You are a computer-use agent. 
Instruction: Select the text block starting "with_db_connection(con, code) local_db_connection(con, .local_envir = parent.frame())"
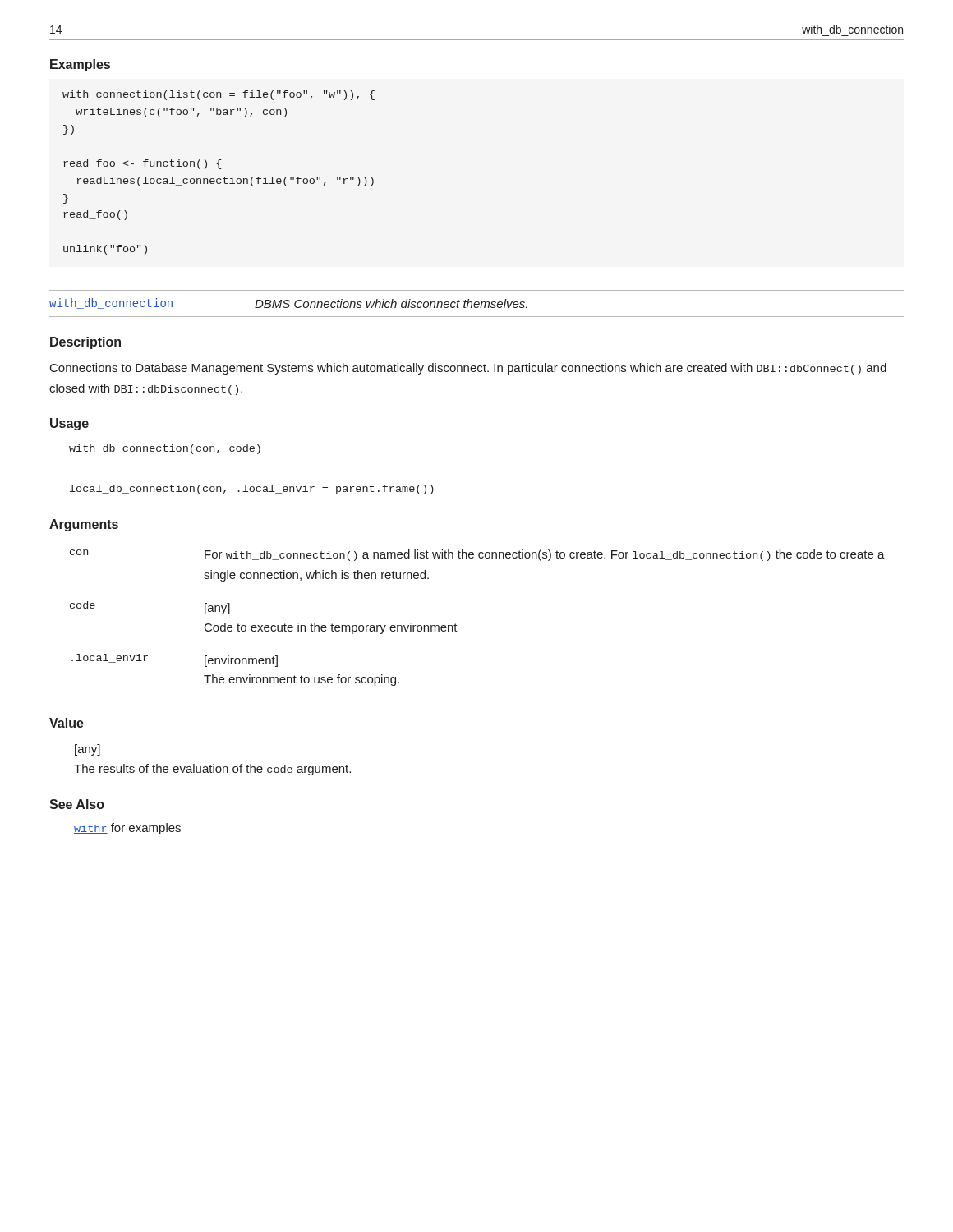point(165,449)
